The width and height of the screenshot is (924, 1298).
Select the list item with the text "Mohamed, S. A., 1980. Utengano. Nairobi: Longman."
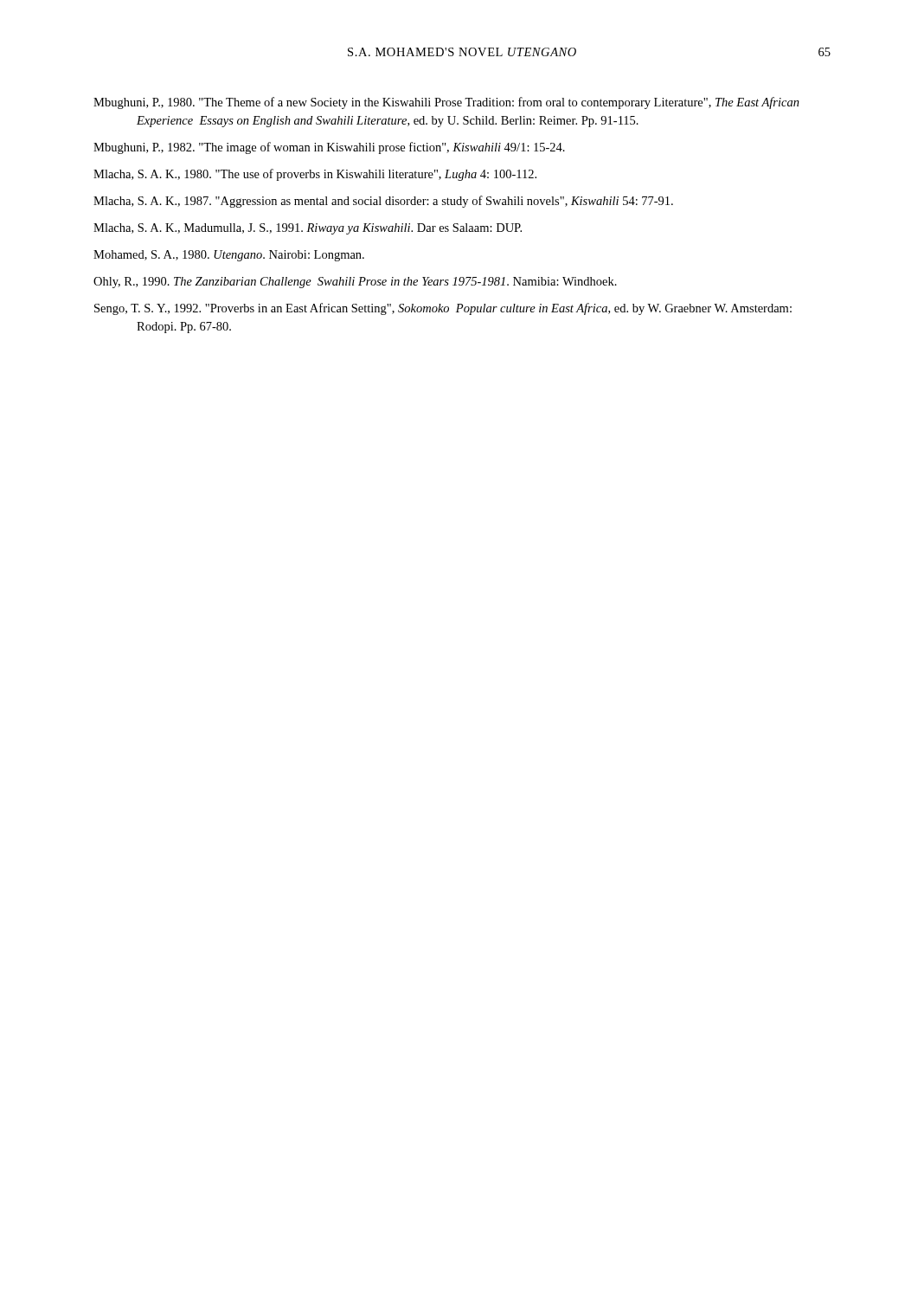[229, 254]
